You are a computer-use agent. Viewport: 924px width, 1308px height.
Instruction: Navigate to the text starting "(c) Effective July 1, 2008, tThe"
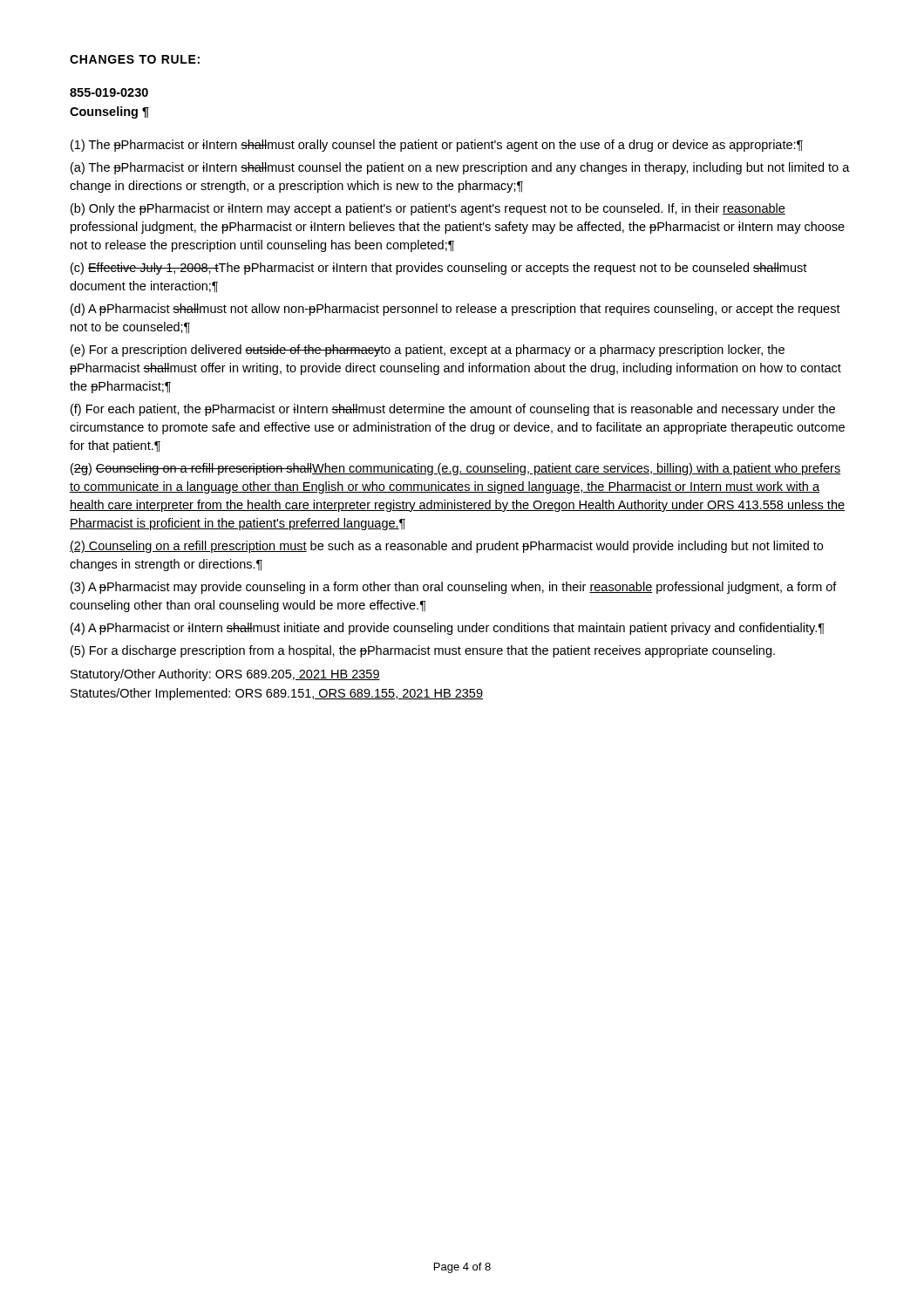438,277
